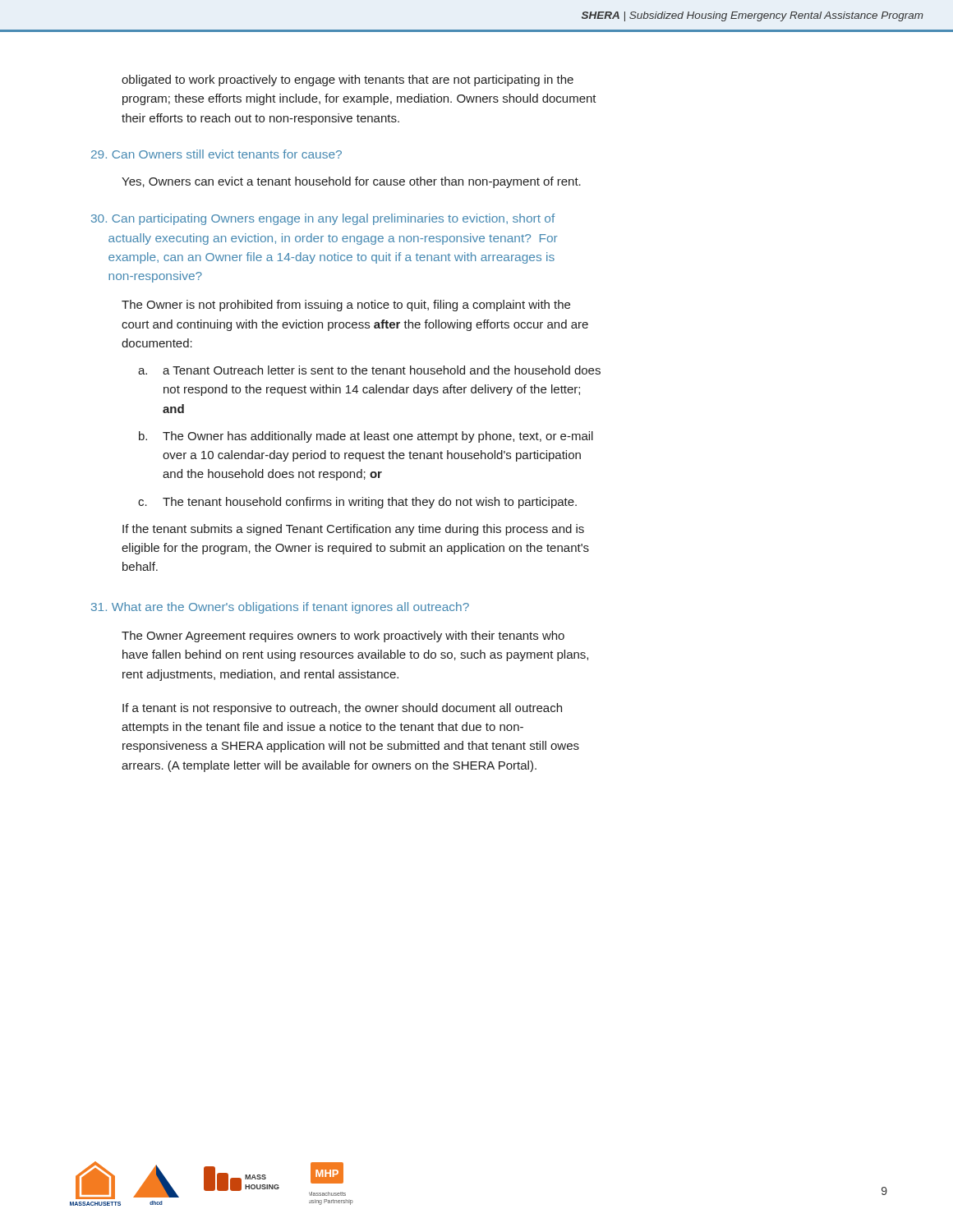Select the passage starting "b. The Owner has additionally made at least"
Viewport: 953px width, 1232px height.
coord(366,455)
